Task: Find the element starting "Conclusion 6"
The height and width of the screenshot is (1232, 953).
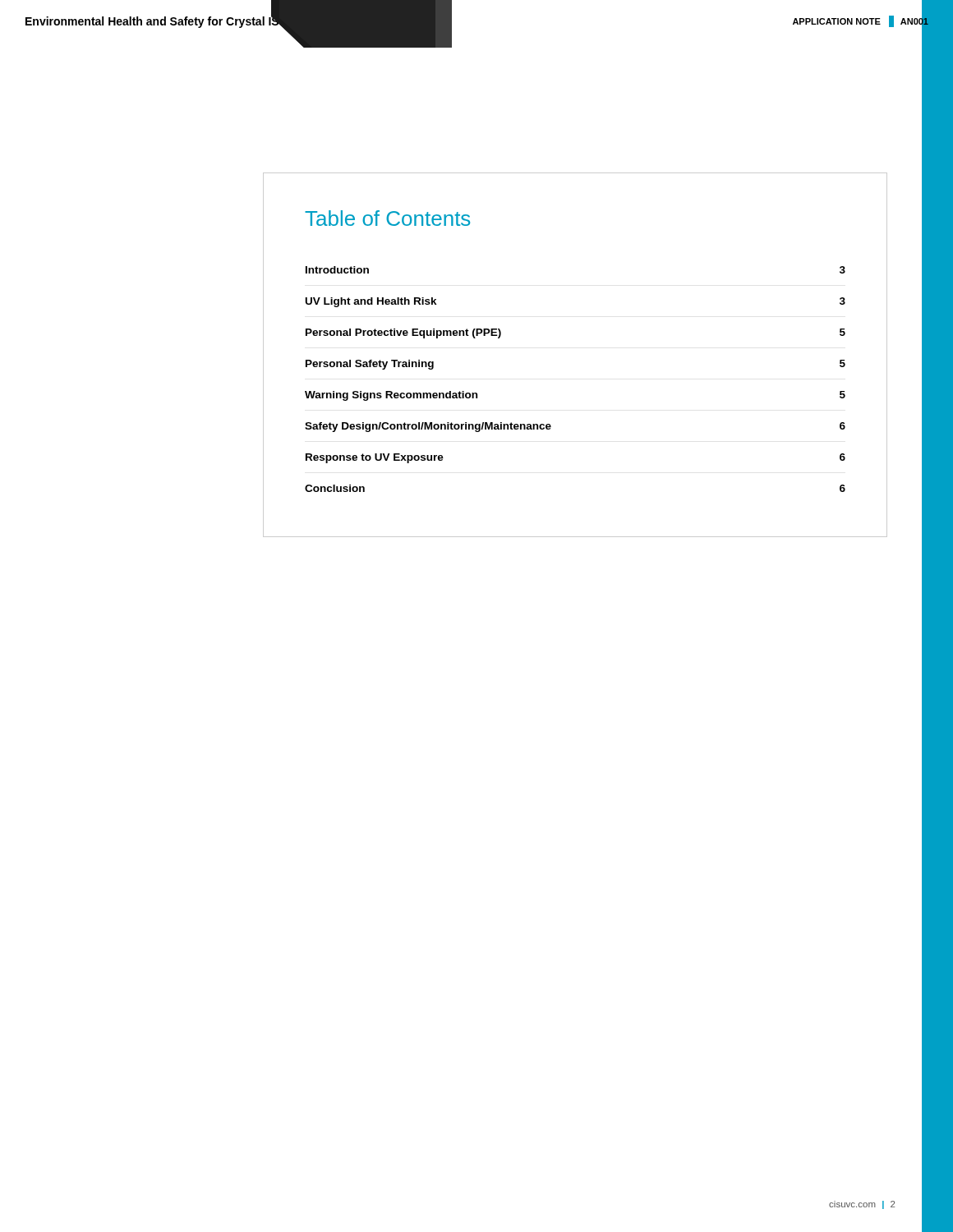Action: point(334,488)
